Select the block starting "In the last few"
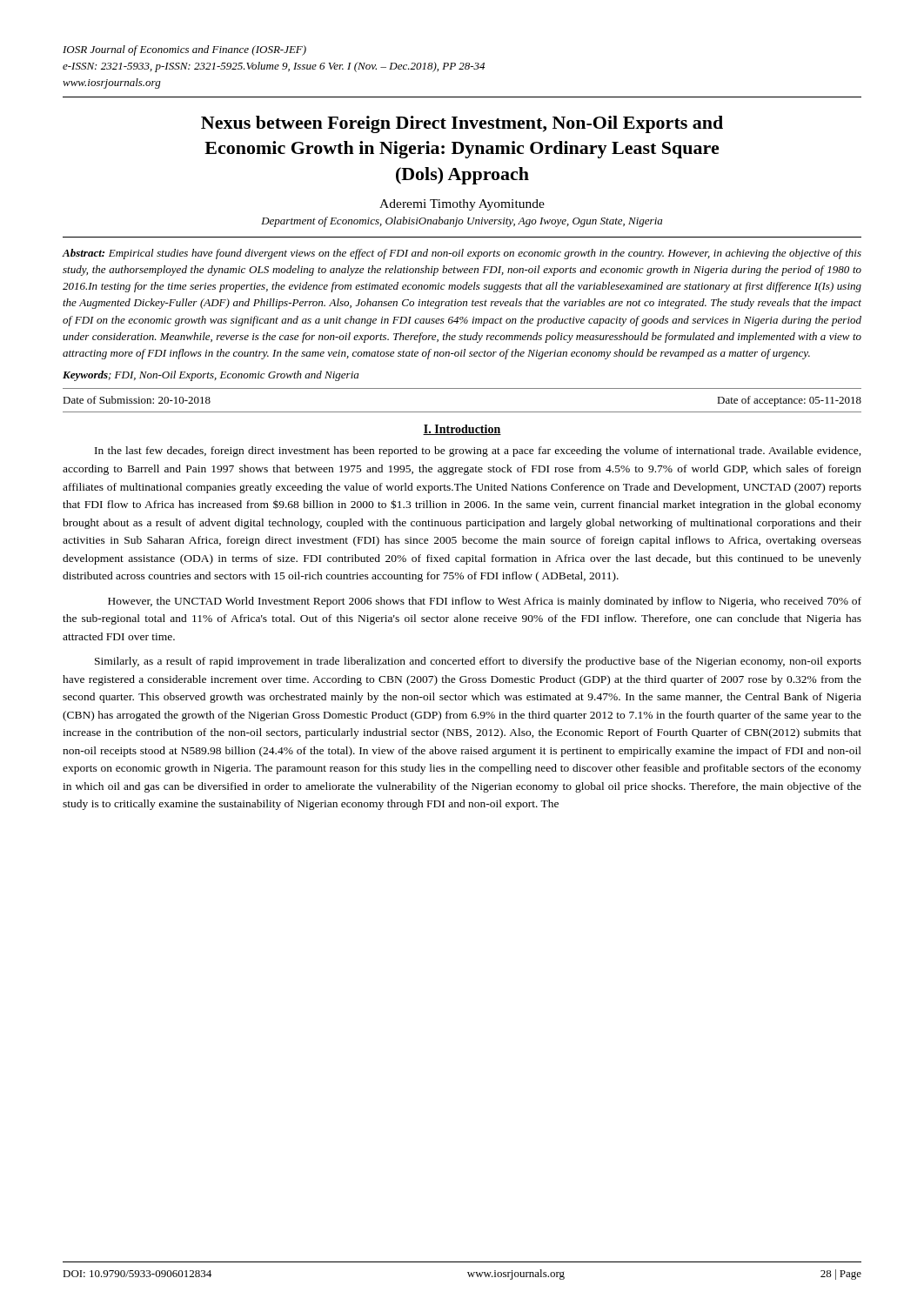The width and height of the screenshot is (924, 1305). [x=462, y=513]
